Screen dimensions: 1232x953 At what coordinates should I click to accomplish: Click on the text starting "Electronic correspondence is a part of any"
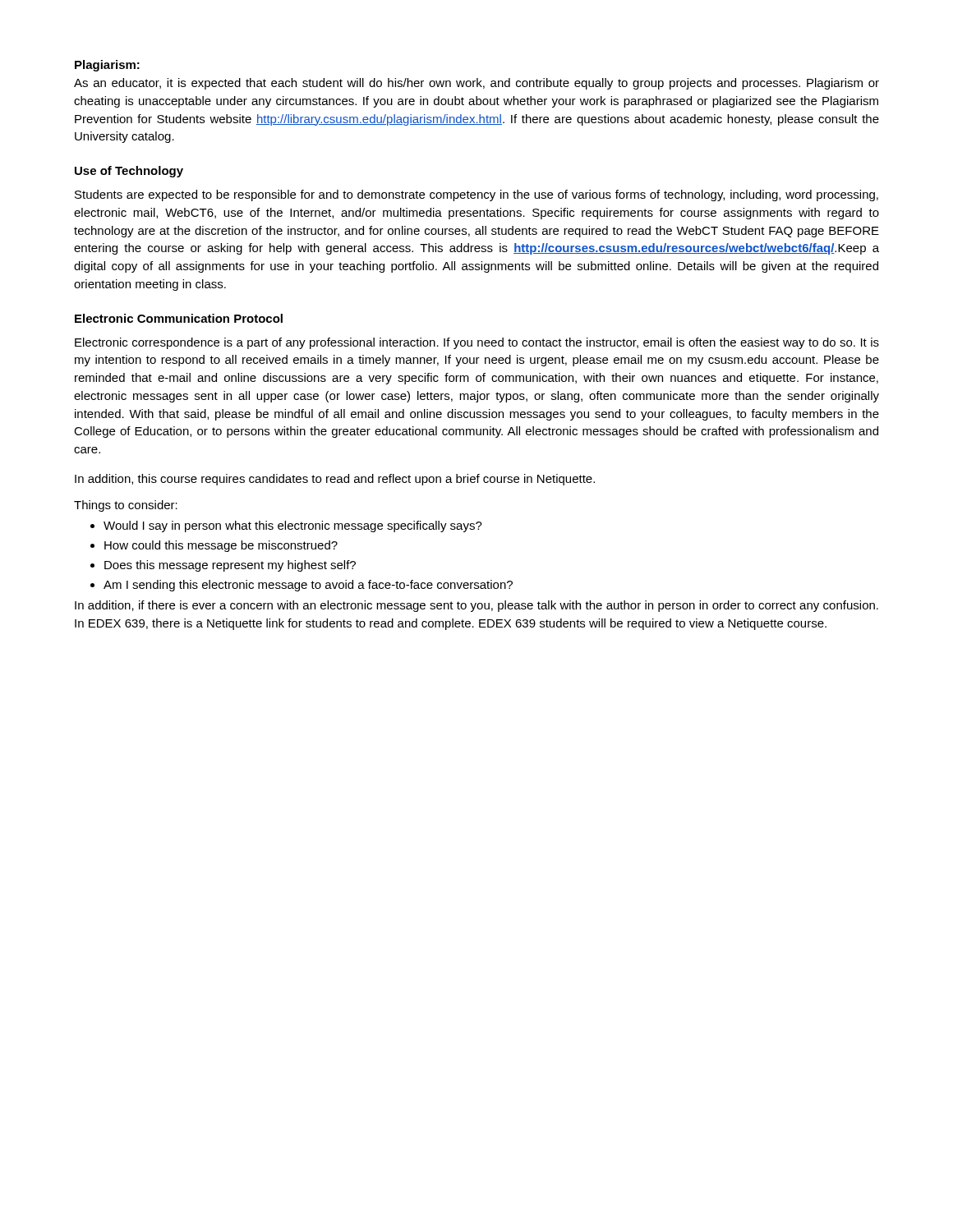[x=476, y=395]
